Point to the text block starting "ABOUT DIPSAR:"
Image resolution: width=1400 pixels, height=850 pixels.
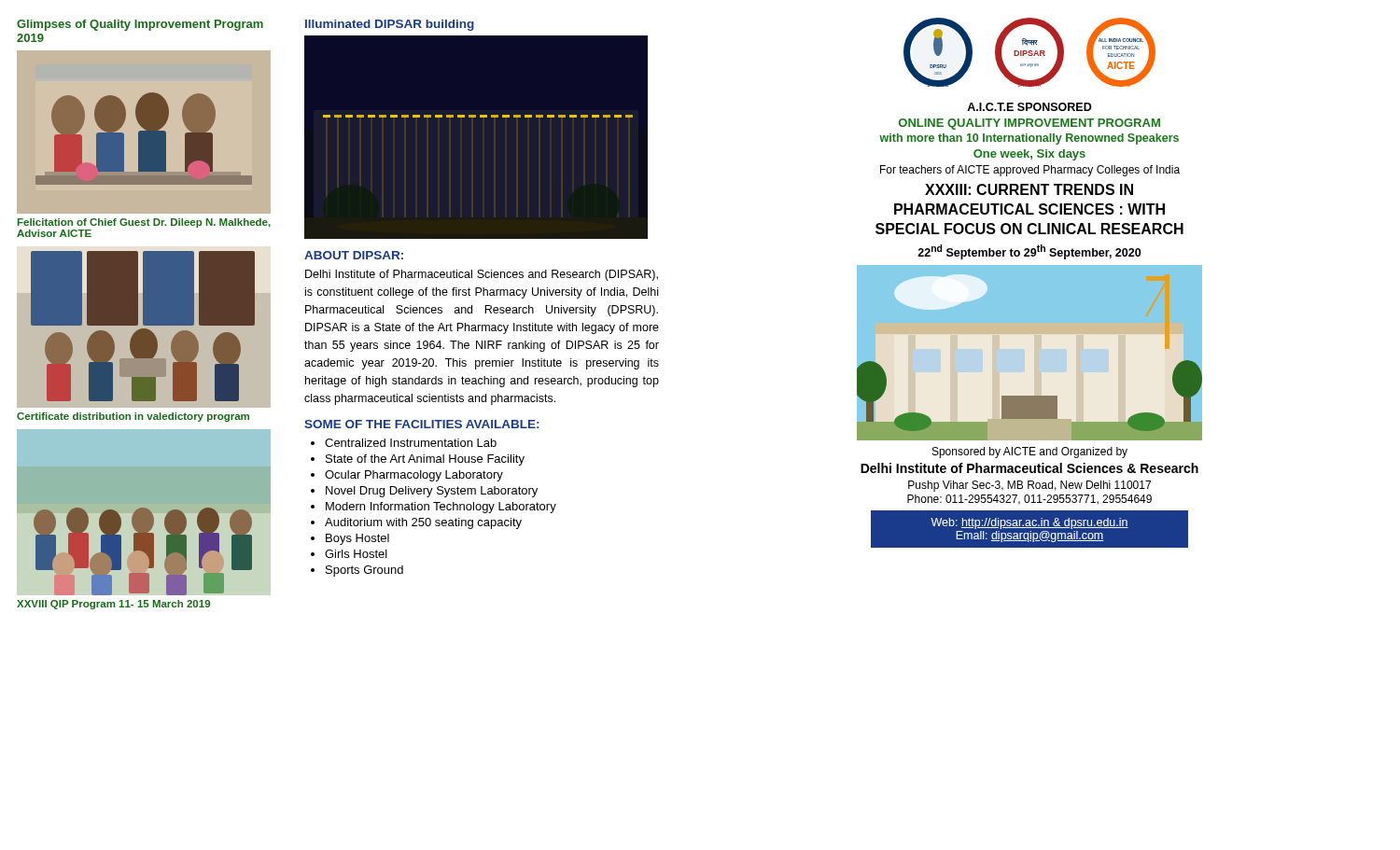[354, 255]
